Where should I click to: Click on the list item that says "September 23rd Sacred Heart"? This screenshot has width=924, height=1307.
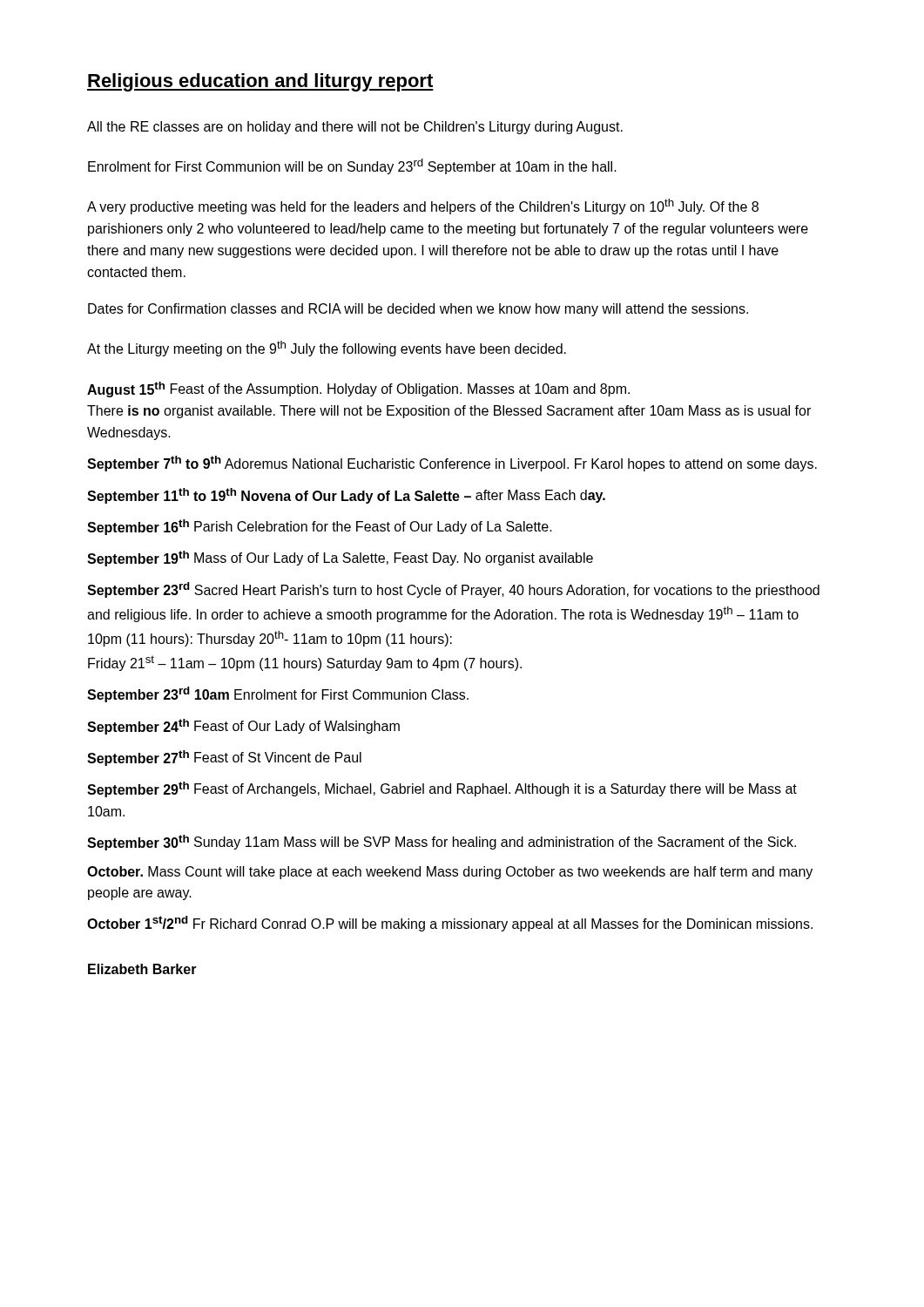(454, 625)
